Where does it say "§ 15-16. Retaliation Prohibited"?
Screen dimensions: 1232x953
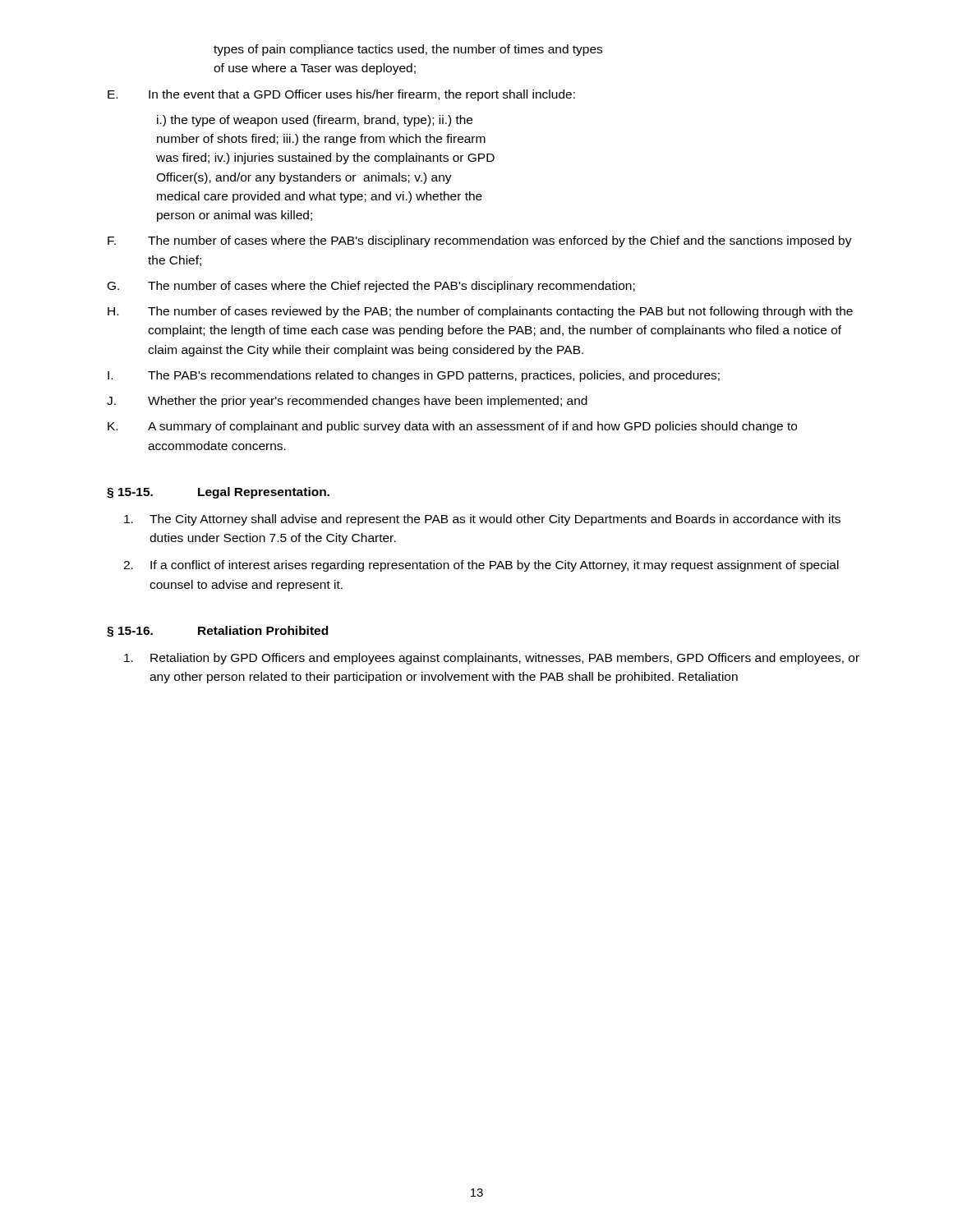click(x=218, y=631)
